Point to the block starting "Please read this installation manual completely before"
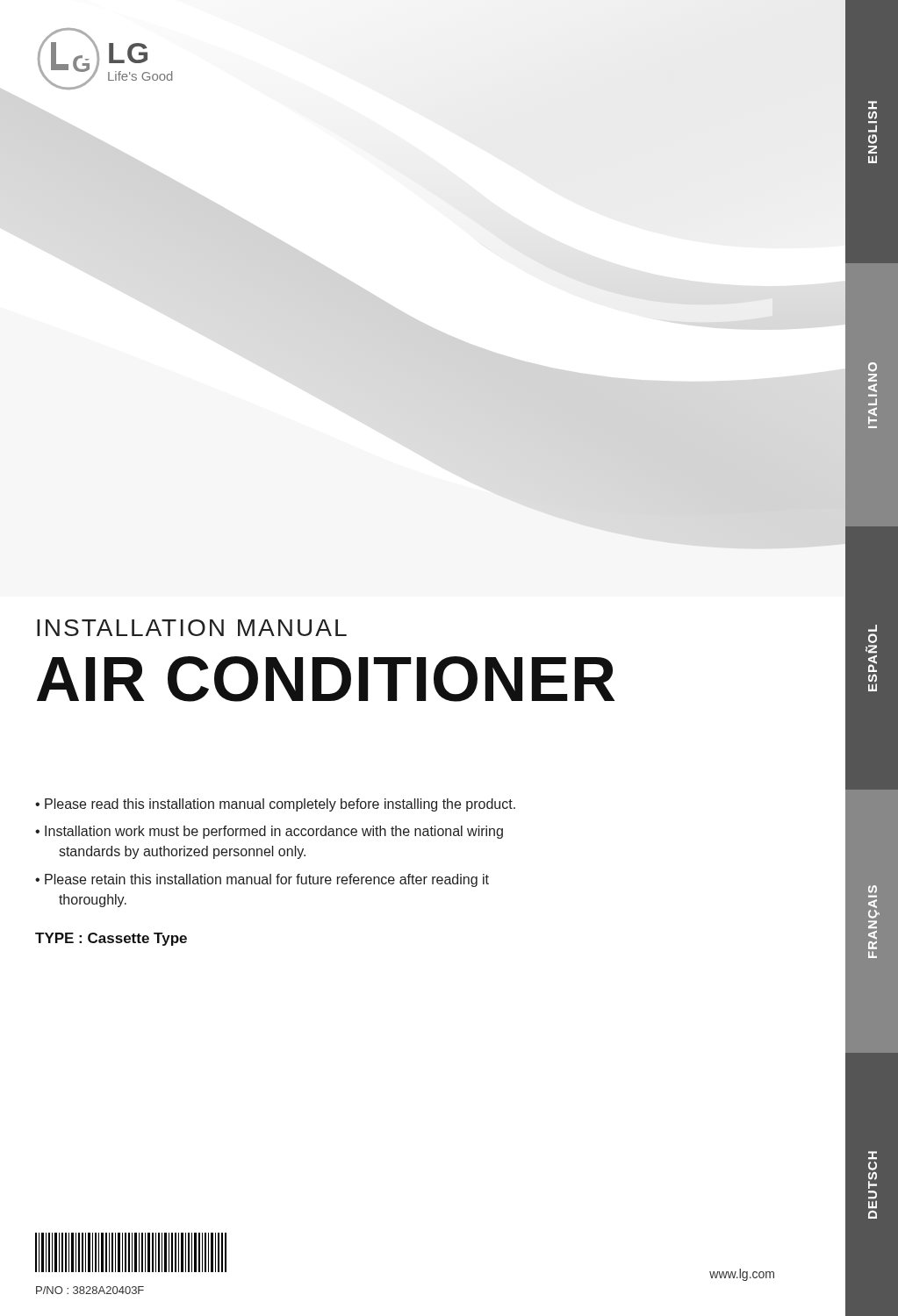This screenshot has height=1316, width=898. (x=280, y=804)
